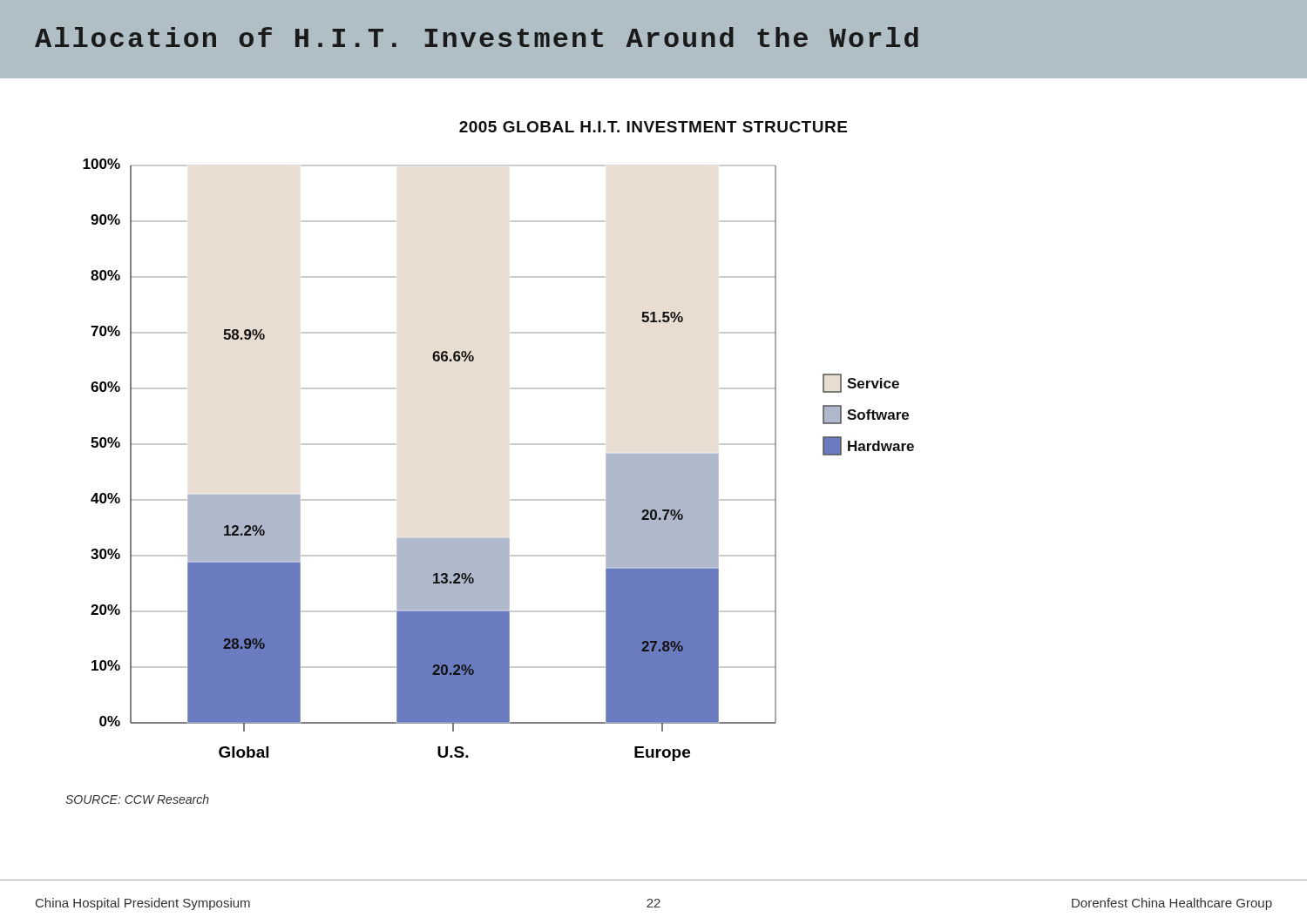Click on the block starting "2005 GLOBAL H.I.T."
This screenshot has height=924, width=1307.
[654, 127]
